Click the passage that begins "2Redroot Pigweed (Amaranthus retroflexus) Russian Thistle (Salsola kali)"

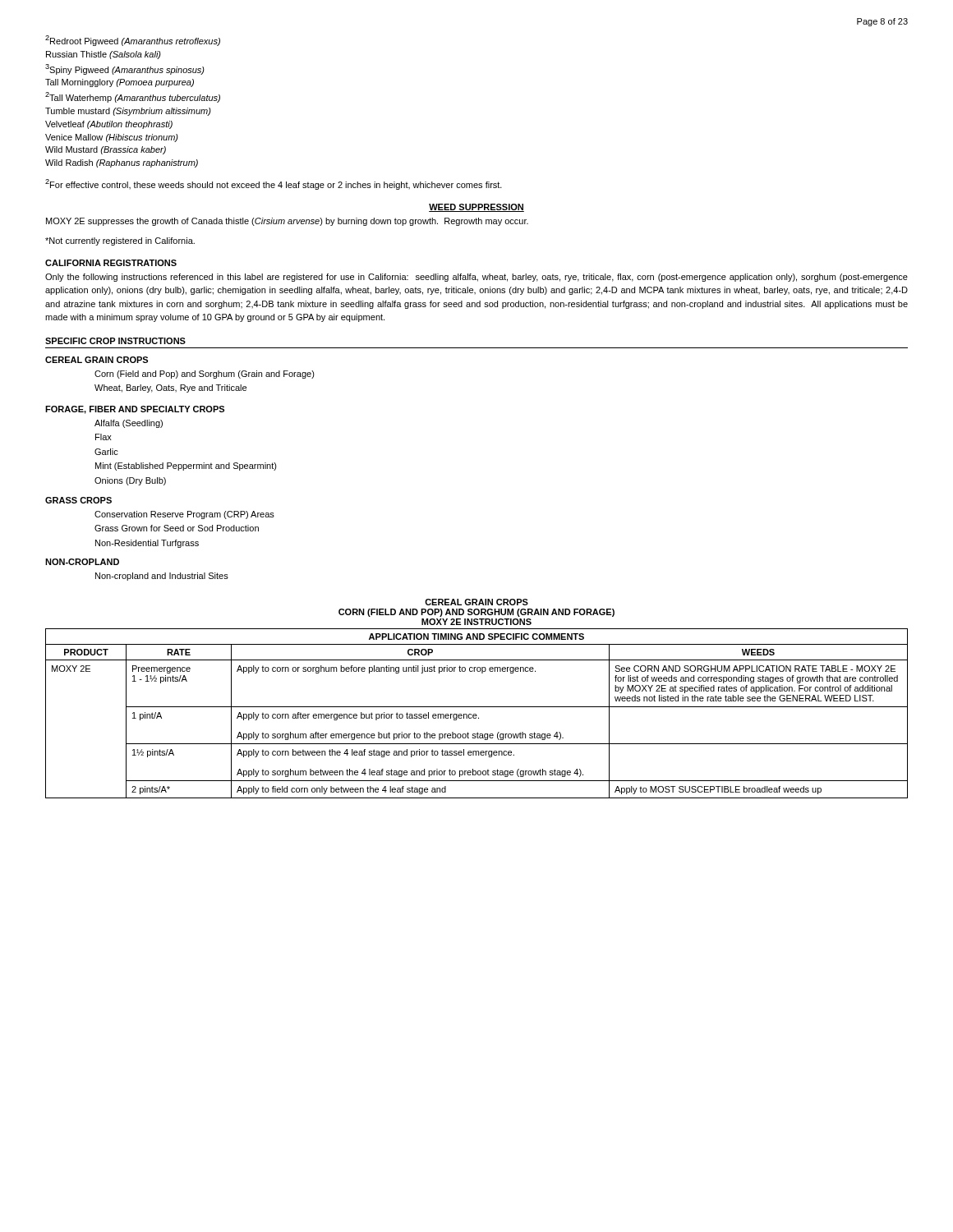(133, 101)
